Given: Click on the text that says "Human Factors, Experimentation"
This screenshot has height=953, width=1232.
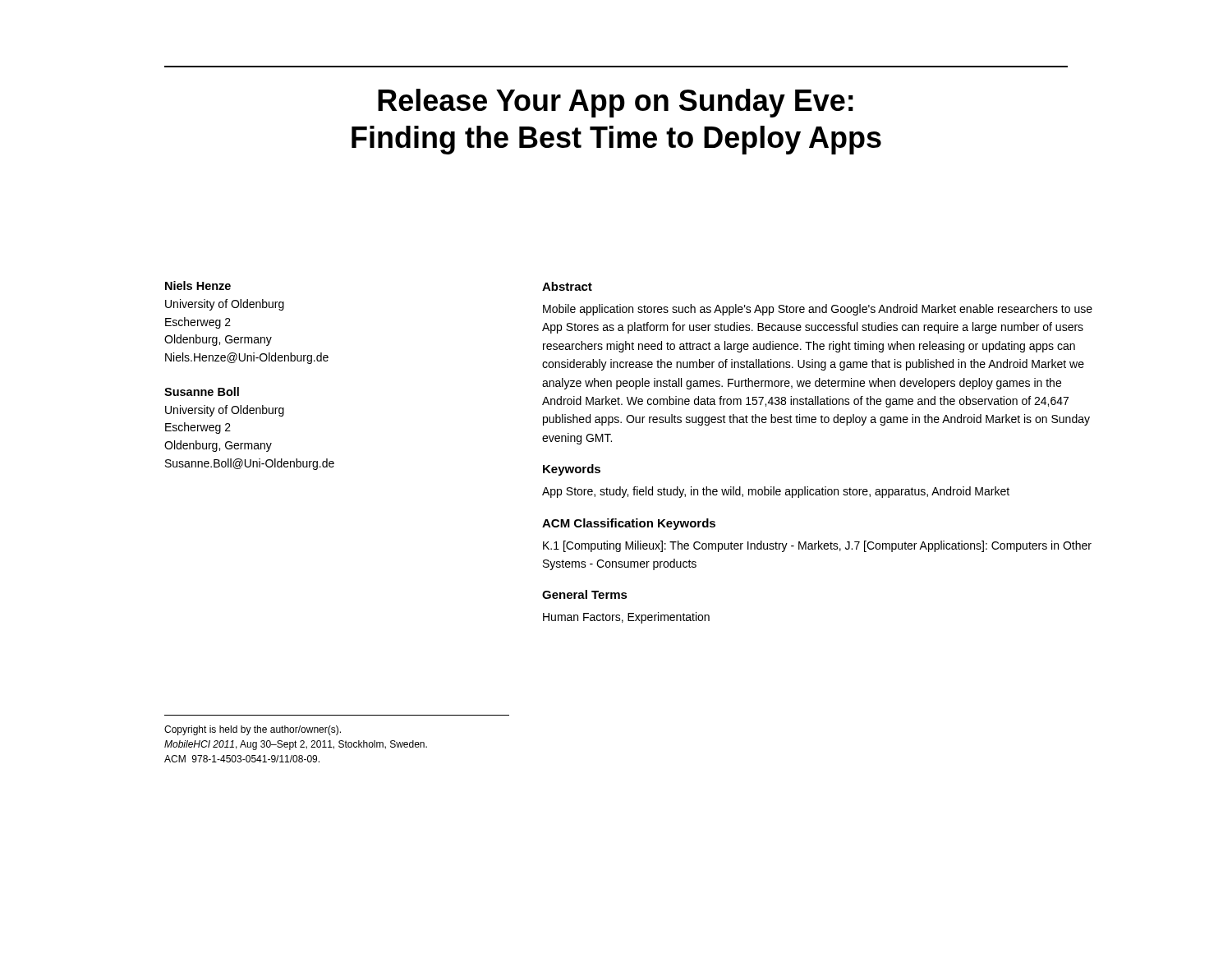Looking at the screenshot, I should [x=626, y=618].
